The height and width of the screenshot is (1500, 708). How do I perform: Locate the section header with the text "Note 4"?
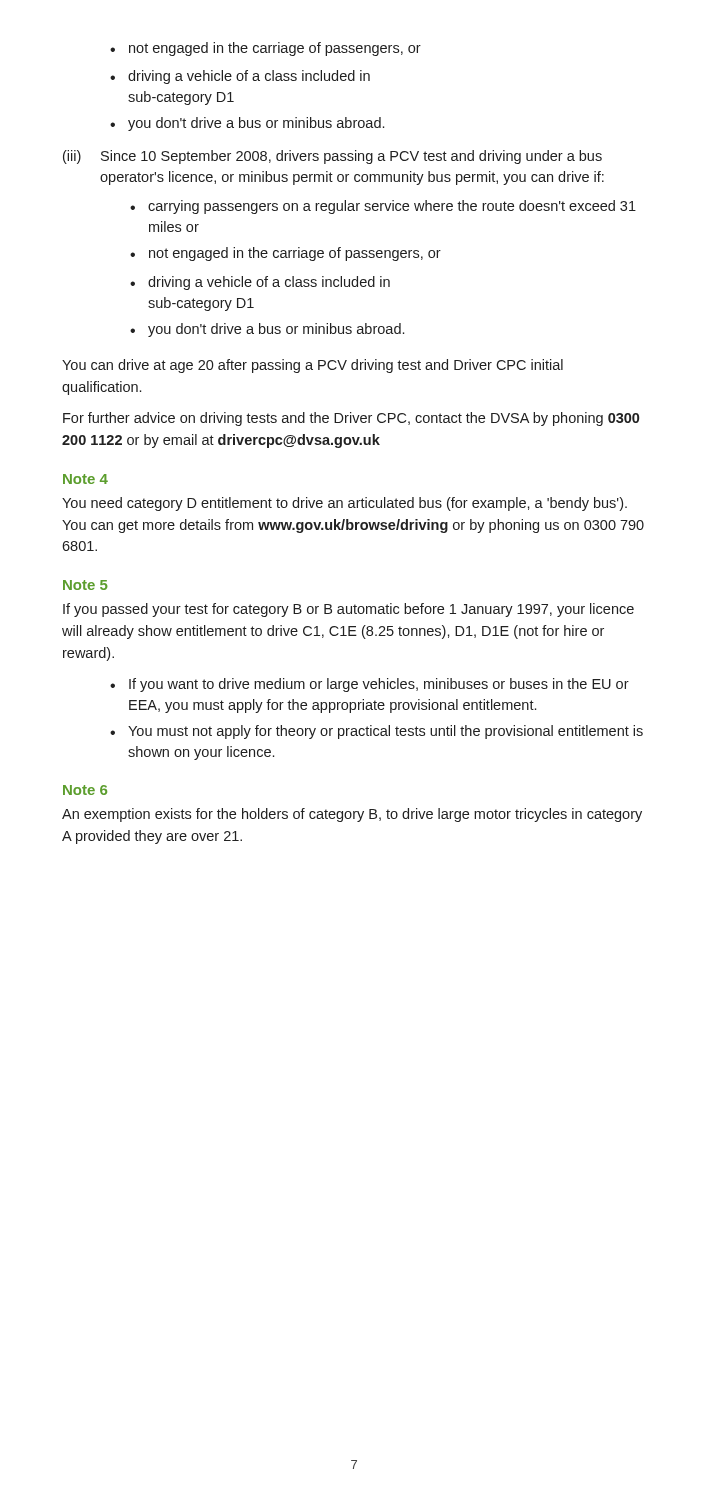(x=85, y=478)
